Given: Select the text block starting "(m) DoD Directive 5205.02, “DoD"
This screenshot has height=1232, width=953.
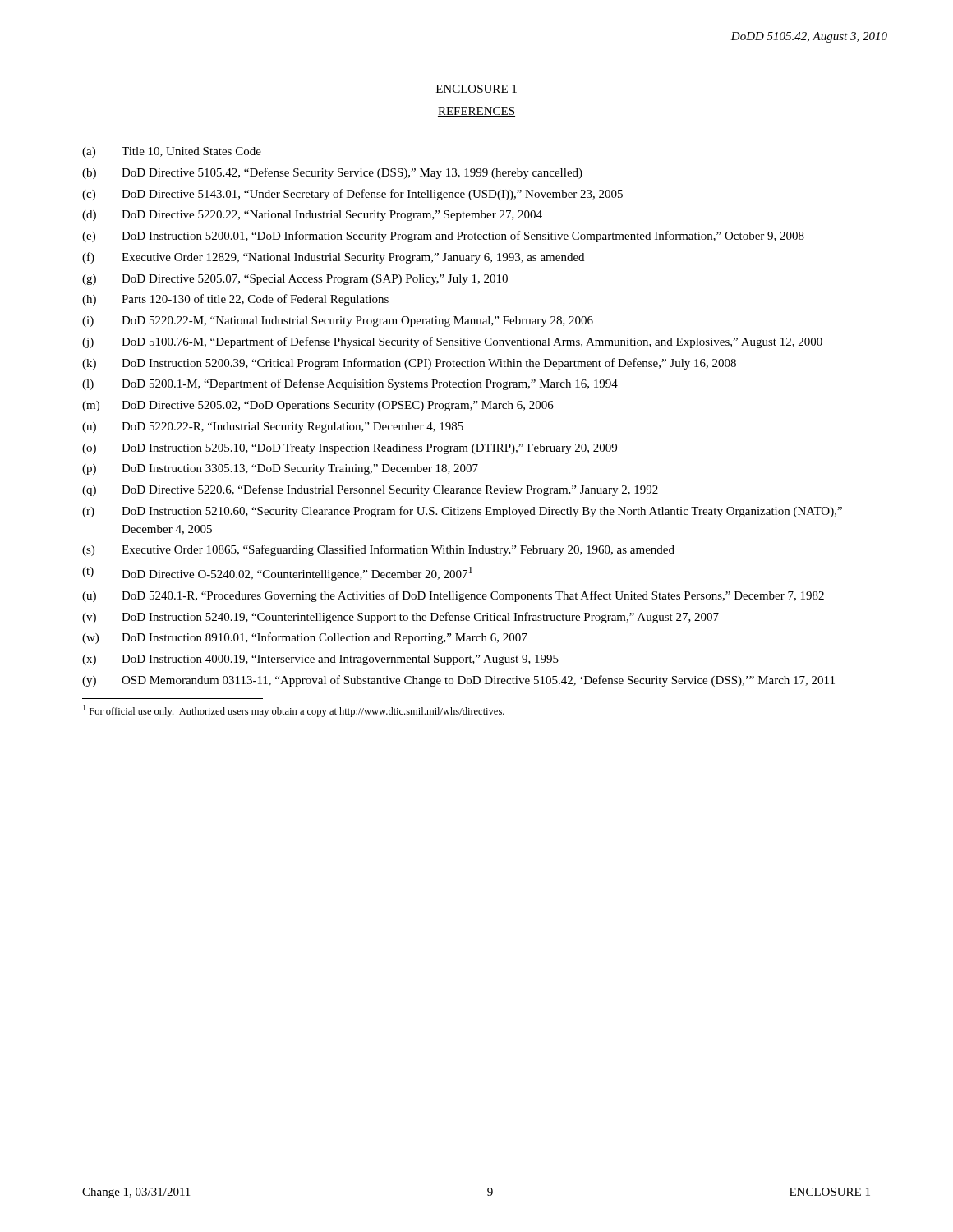Looking at the screenshot, I should pos(476,406).
